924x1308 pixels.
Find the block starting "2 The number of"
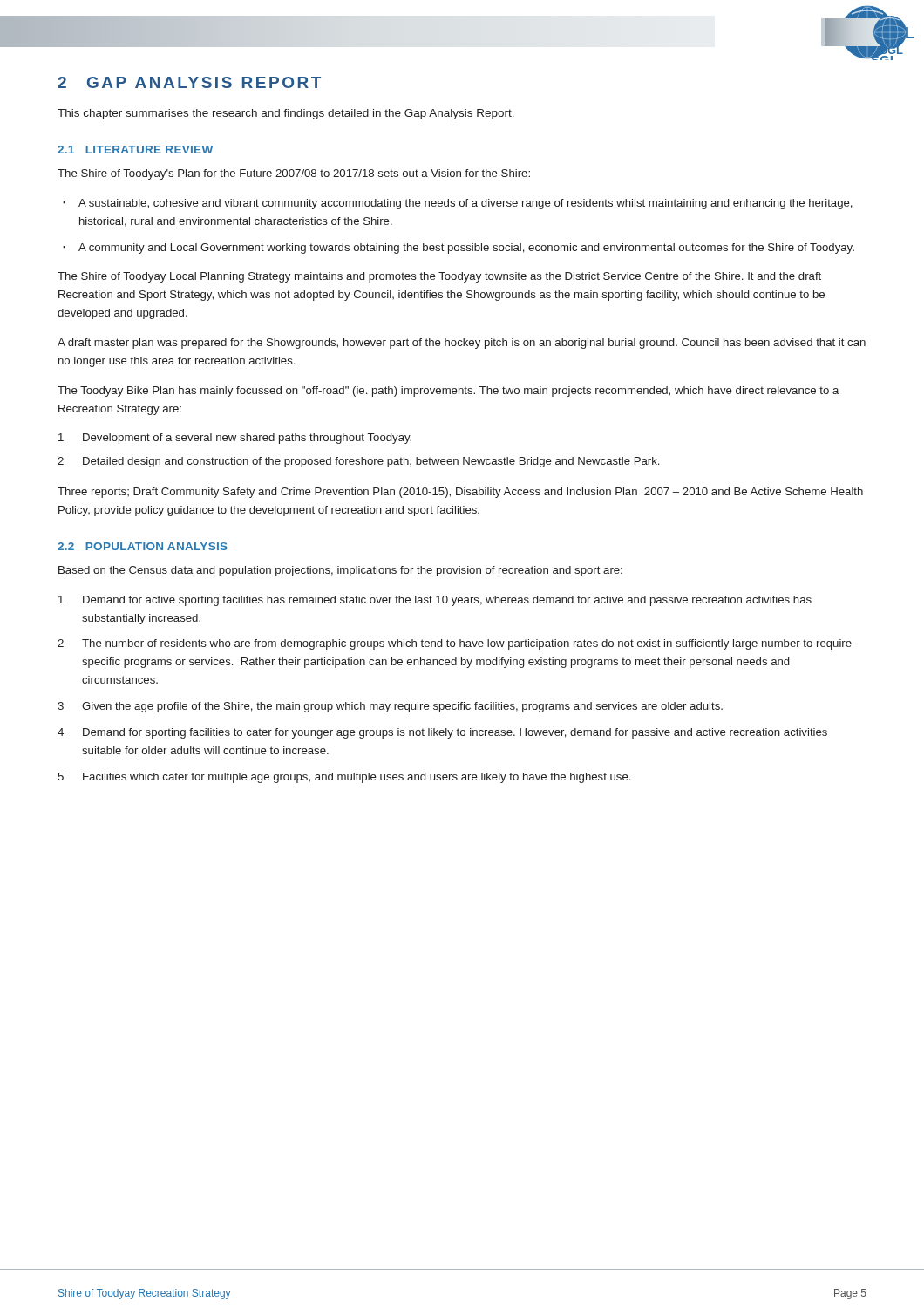(462, 662)
